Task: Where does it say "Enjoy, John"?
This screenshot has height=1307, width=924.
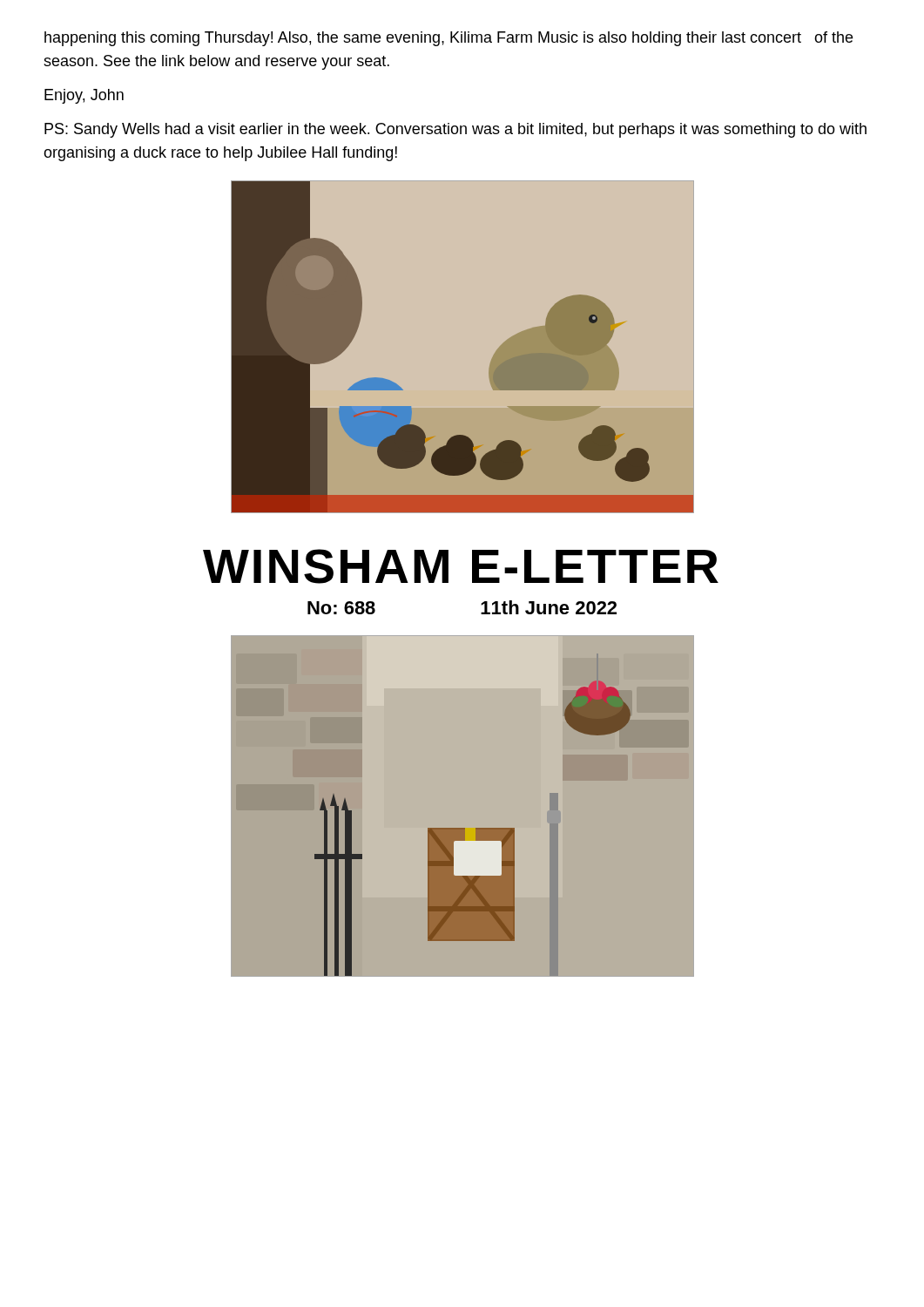Action: (x=84, y=95)
